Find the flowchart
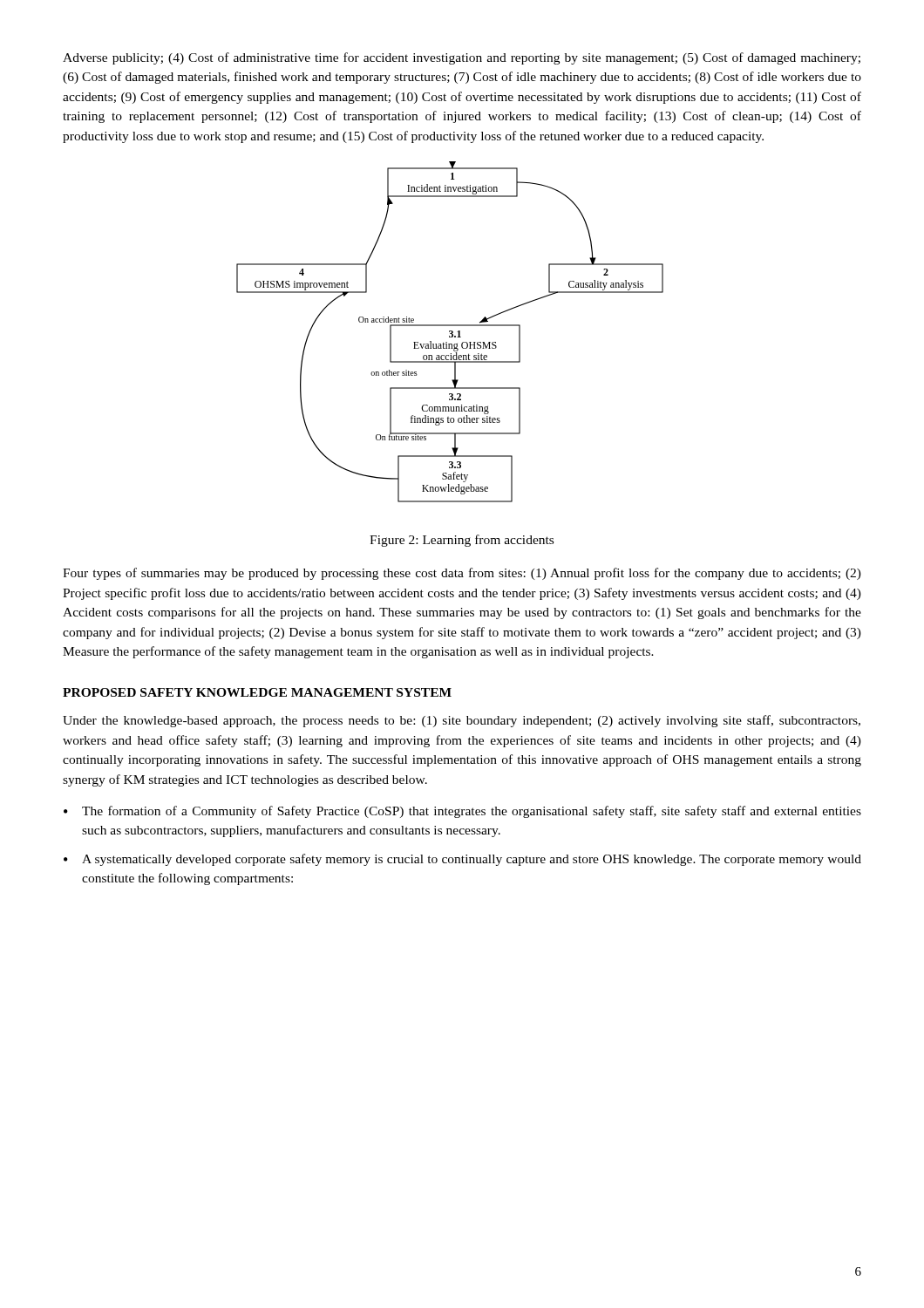Viewport: 924px width, 1308px height. [x=462, y=343]
